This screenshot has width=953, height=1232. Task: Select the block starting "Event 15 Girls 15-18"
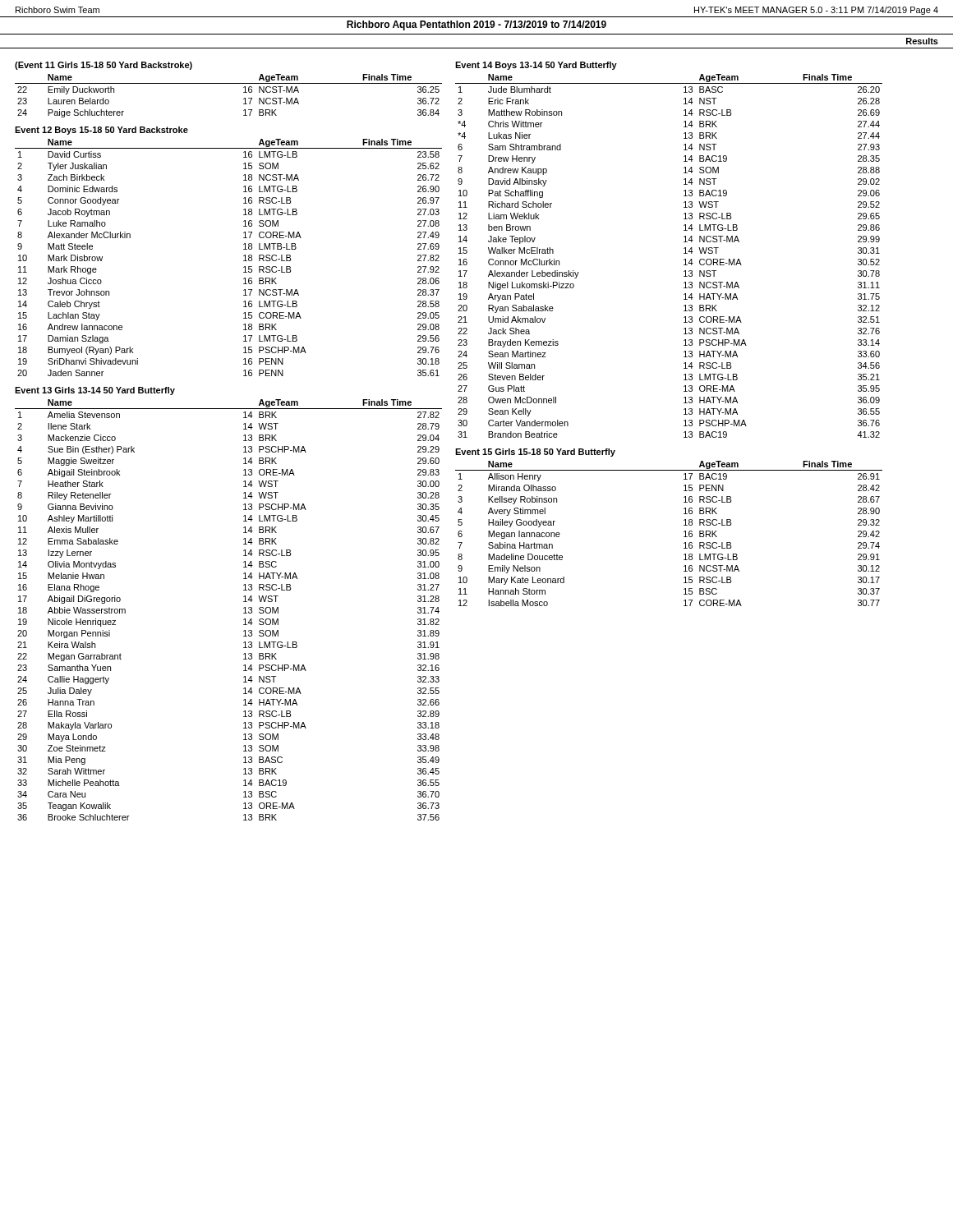[x=535, y=452]
